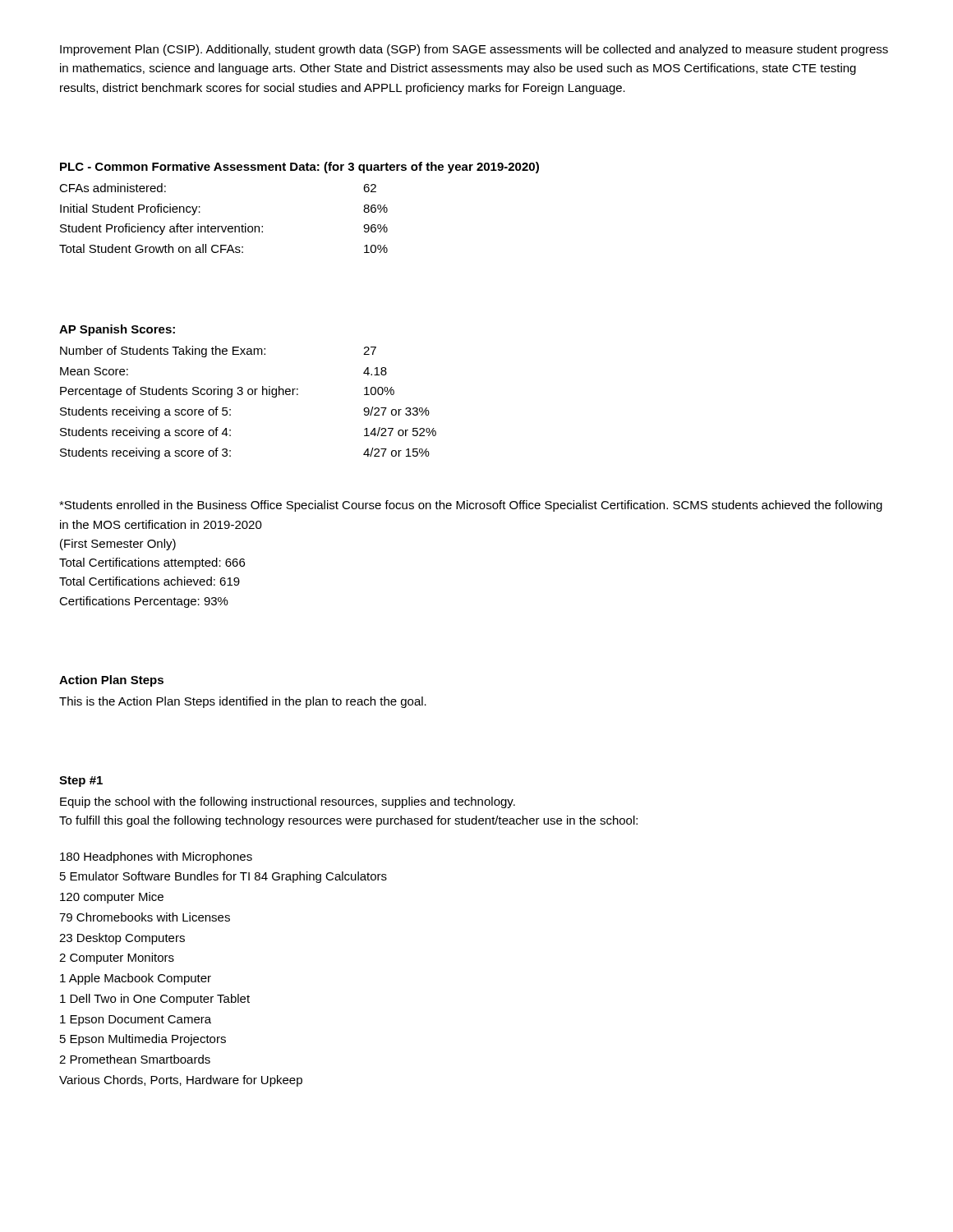Find the list item that says "5 Emulator Software Bundles"
This screenshot has height=1232, width=953.
(223, 876)
